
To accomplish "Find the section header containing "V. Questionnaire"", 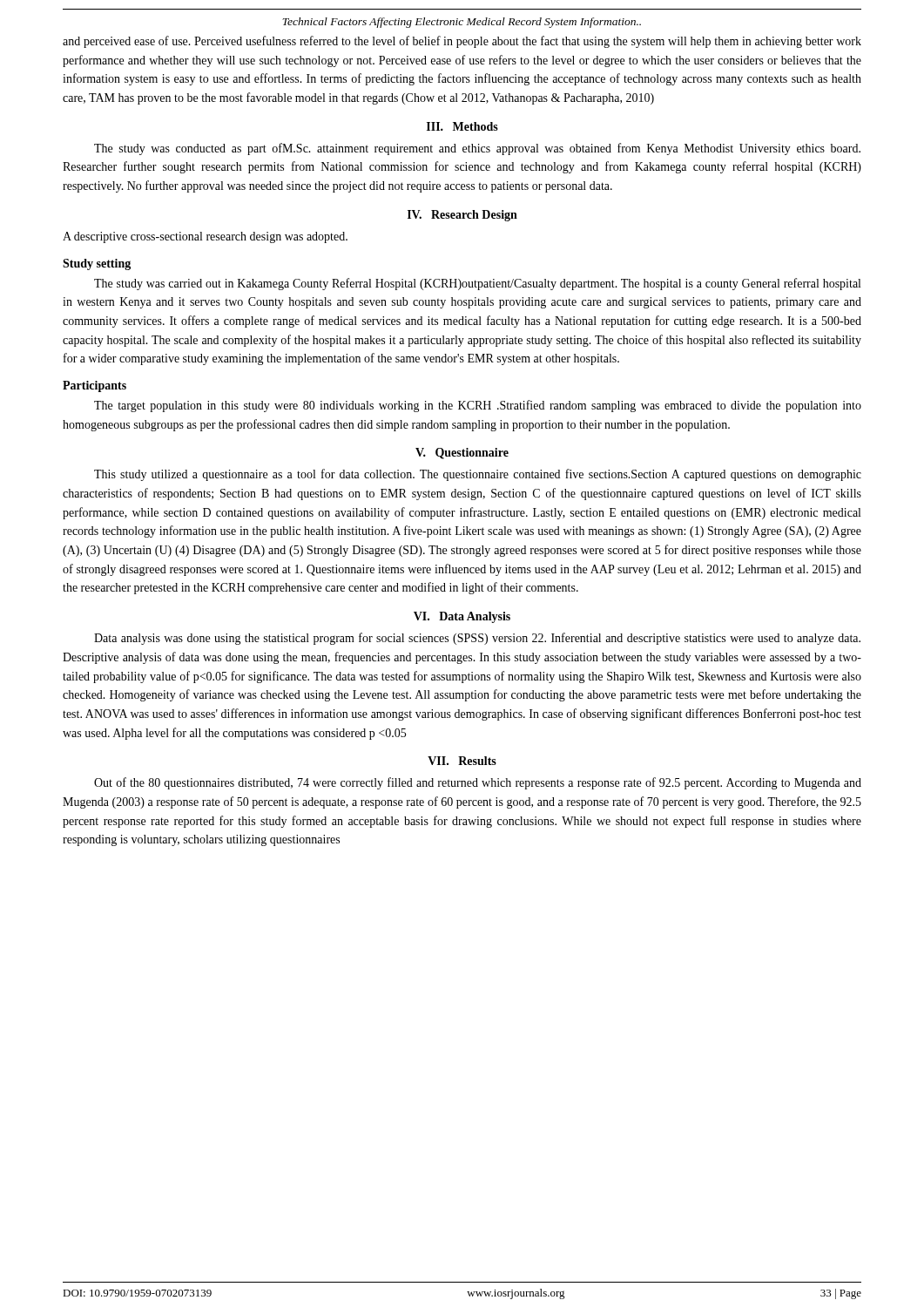I will [x=462, y=453].
